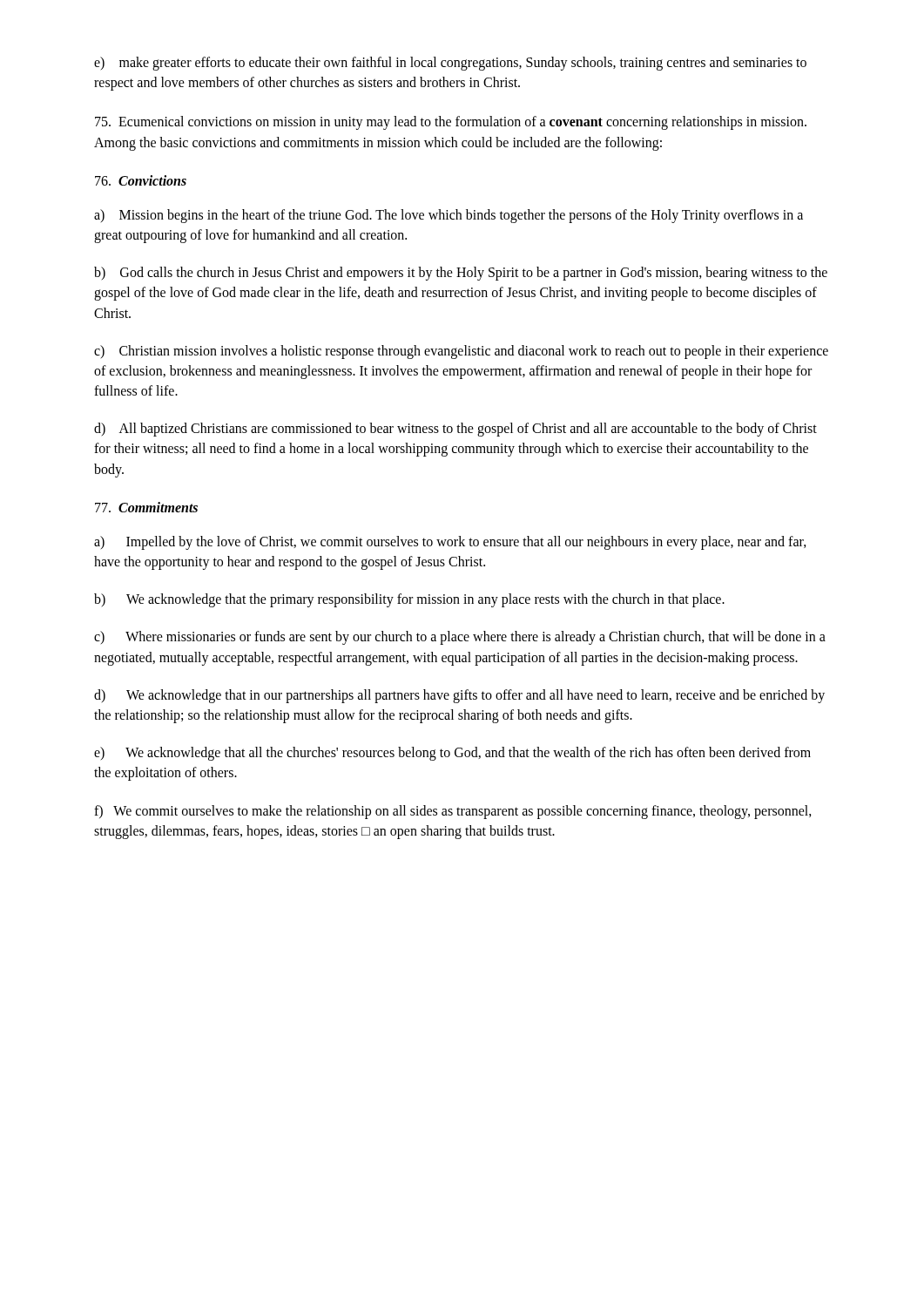The image size is (924, 1307).
Task: Navigate to the region starting "b) God calls the church in Jesus Christ"
Action: pyautogui.click(x=462, y=293)
